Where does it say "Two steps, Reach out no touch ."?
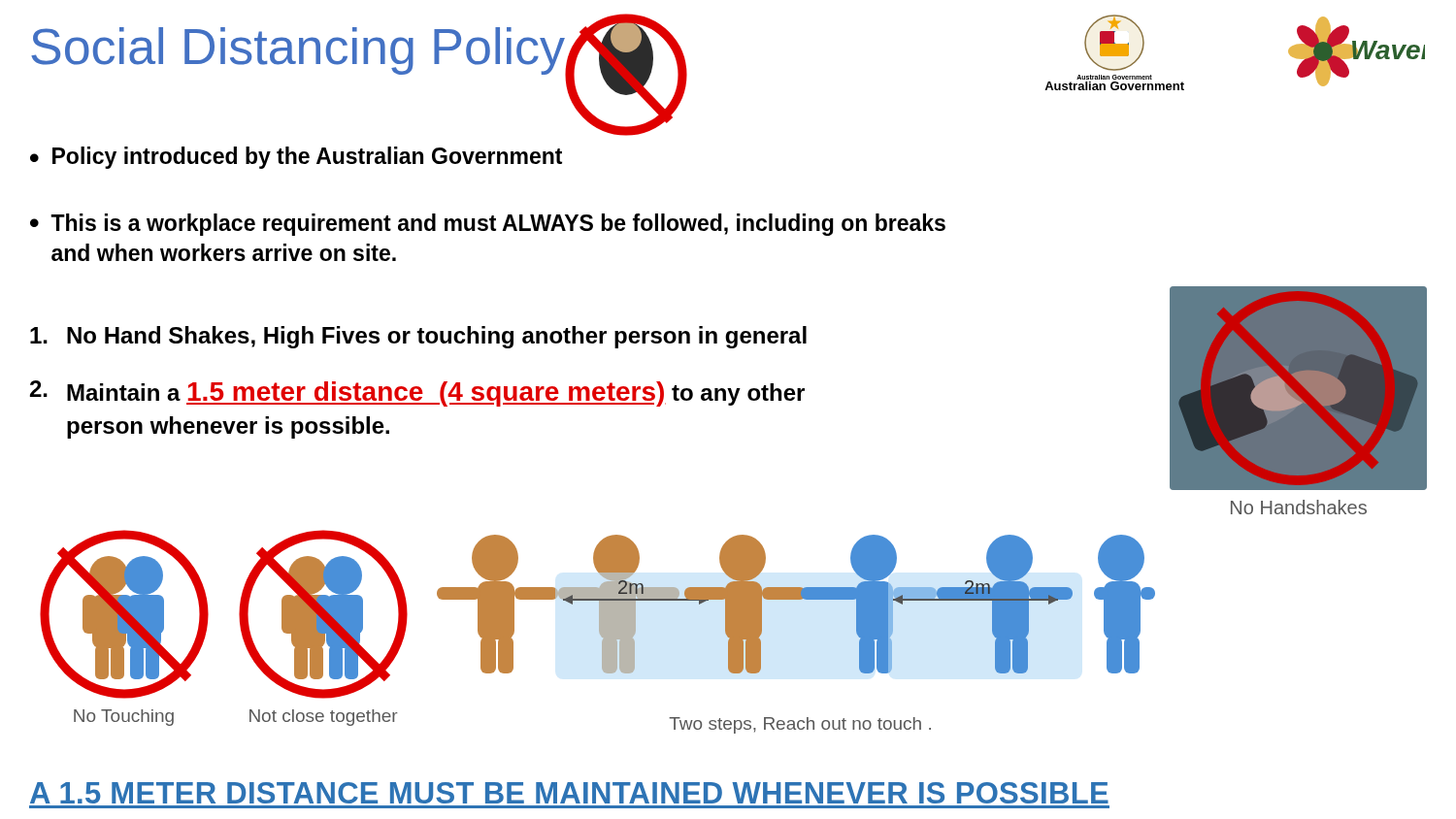This screenshot has width=1456, height=819. pyautogui.click(x=801, y=723)
